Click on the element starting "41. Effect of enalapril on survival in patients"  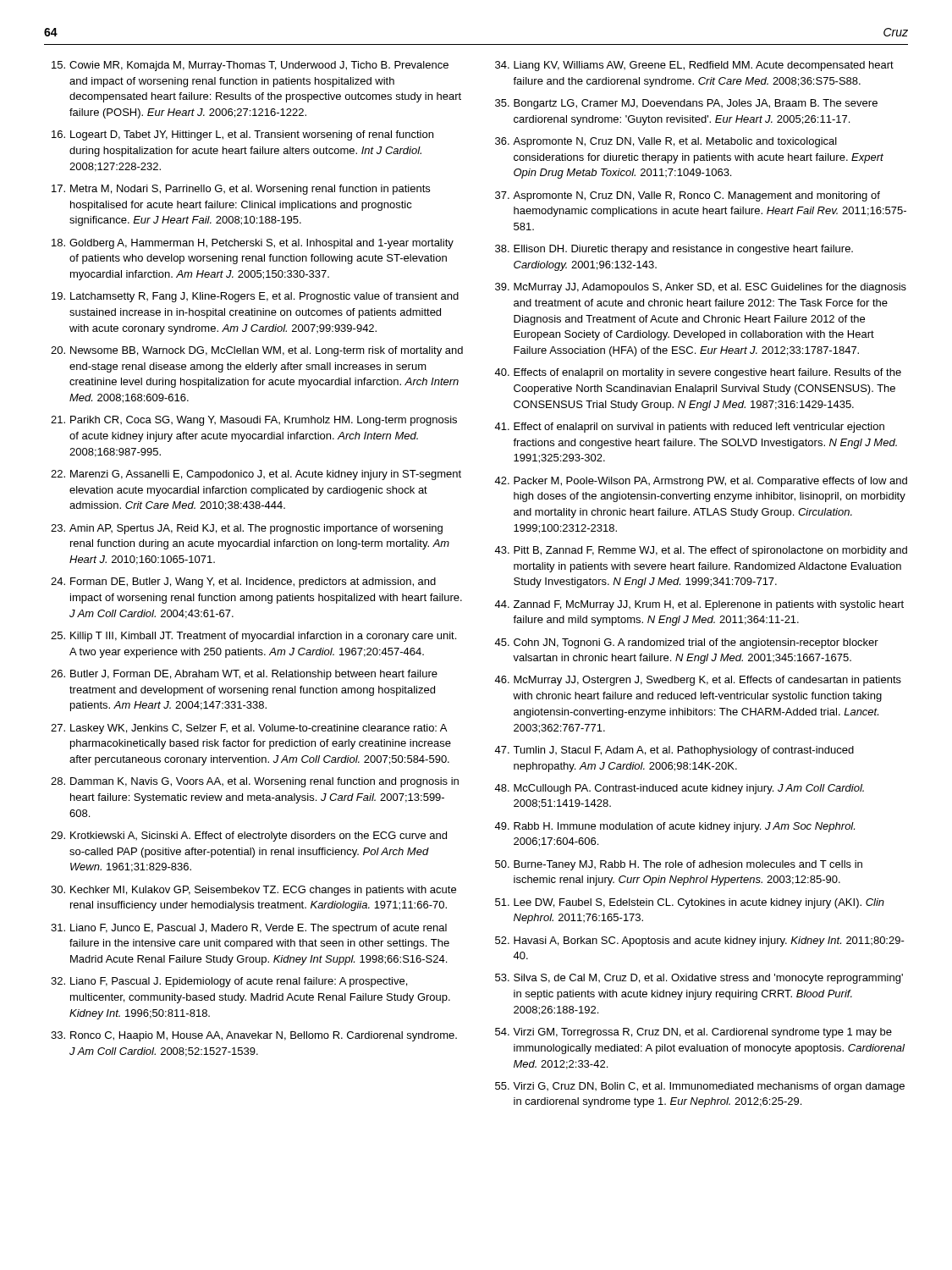point(698,443)
